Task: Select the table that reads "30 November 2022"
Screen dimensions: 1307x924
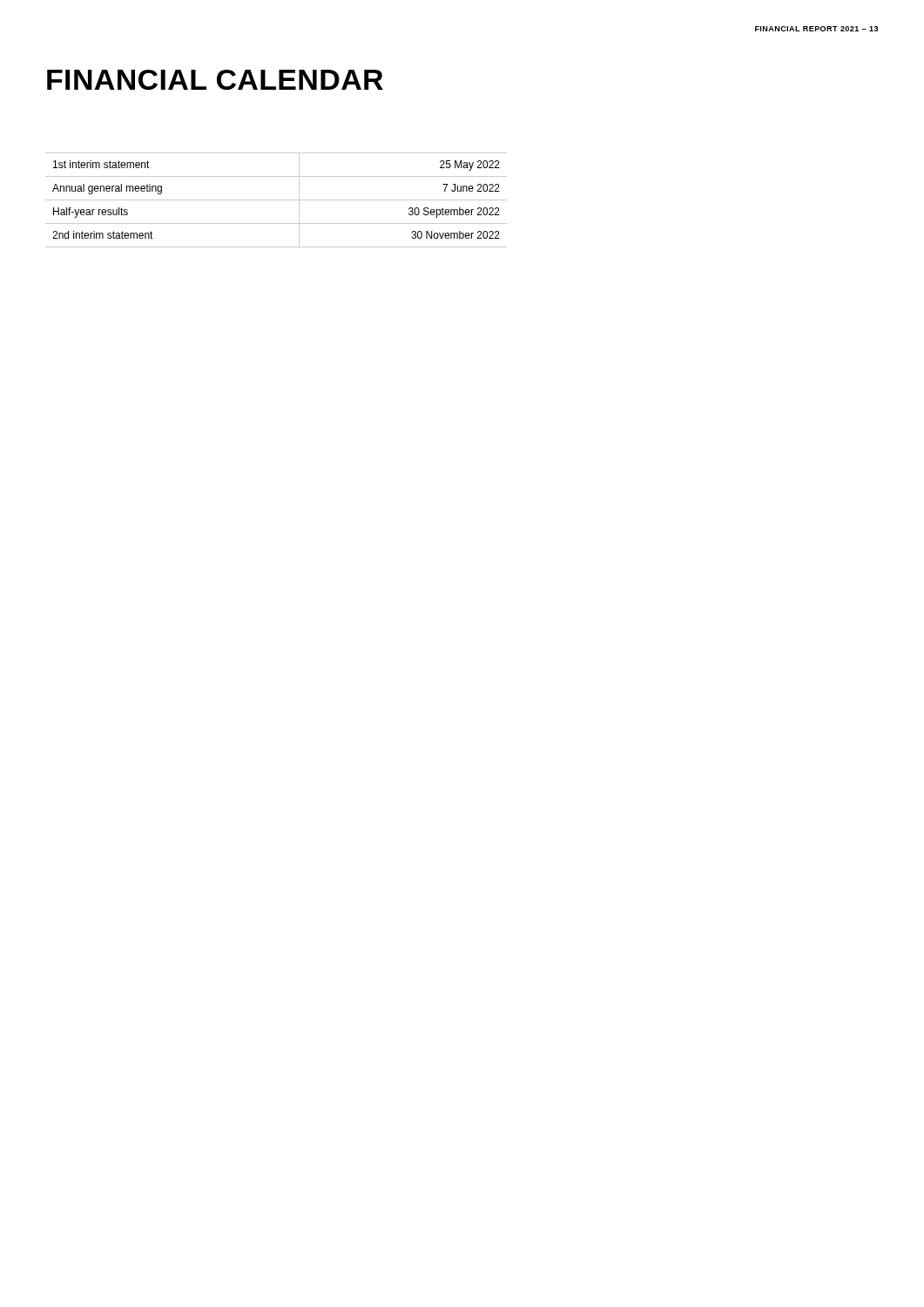Action: coord(276,200)
